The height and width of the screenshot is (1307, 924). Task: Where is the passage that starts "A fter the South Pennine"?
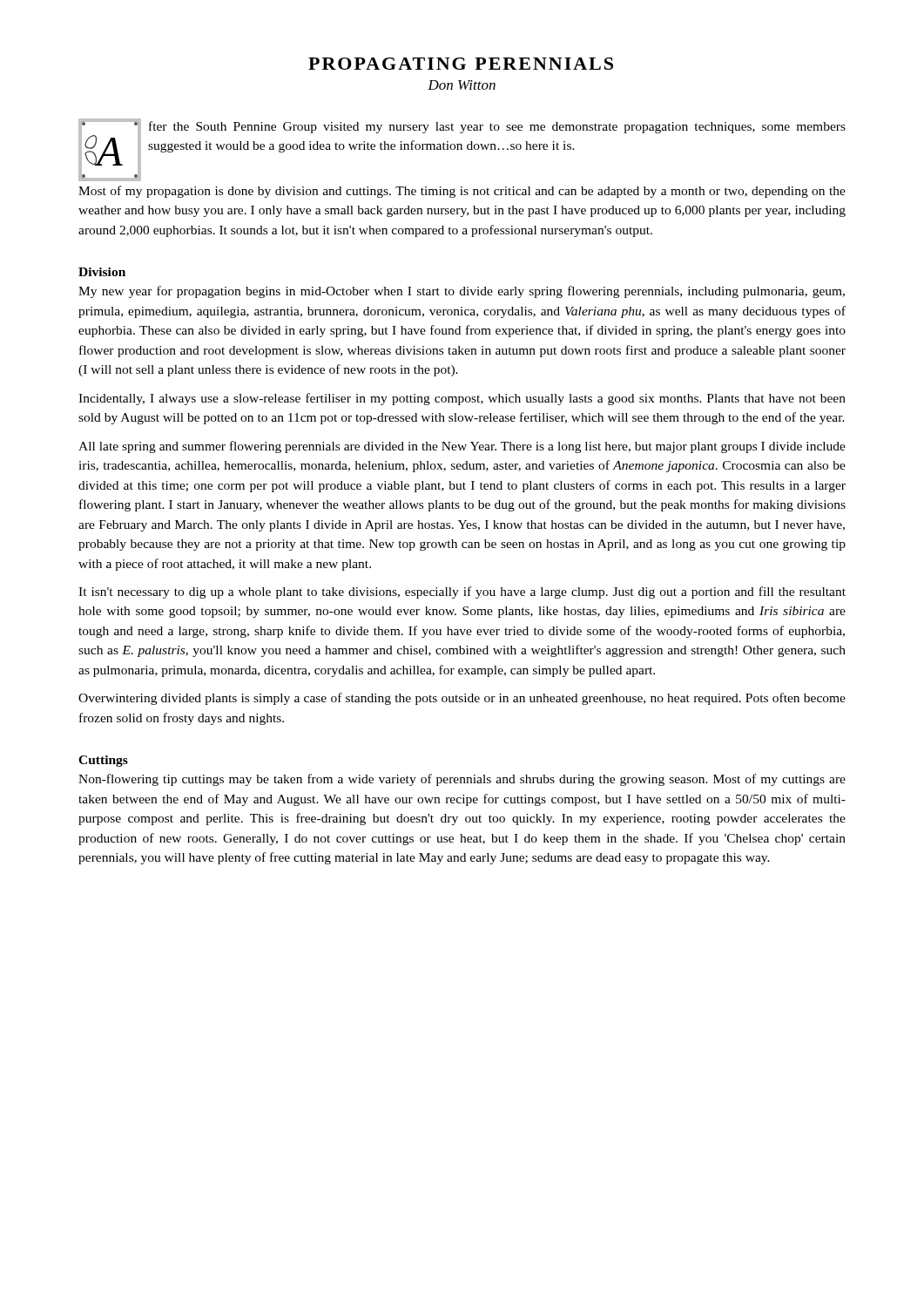click(462, 149)
